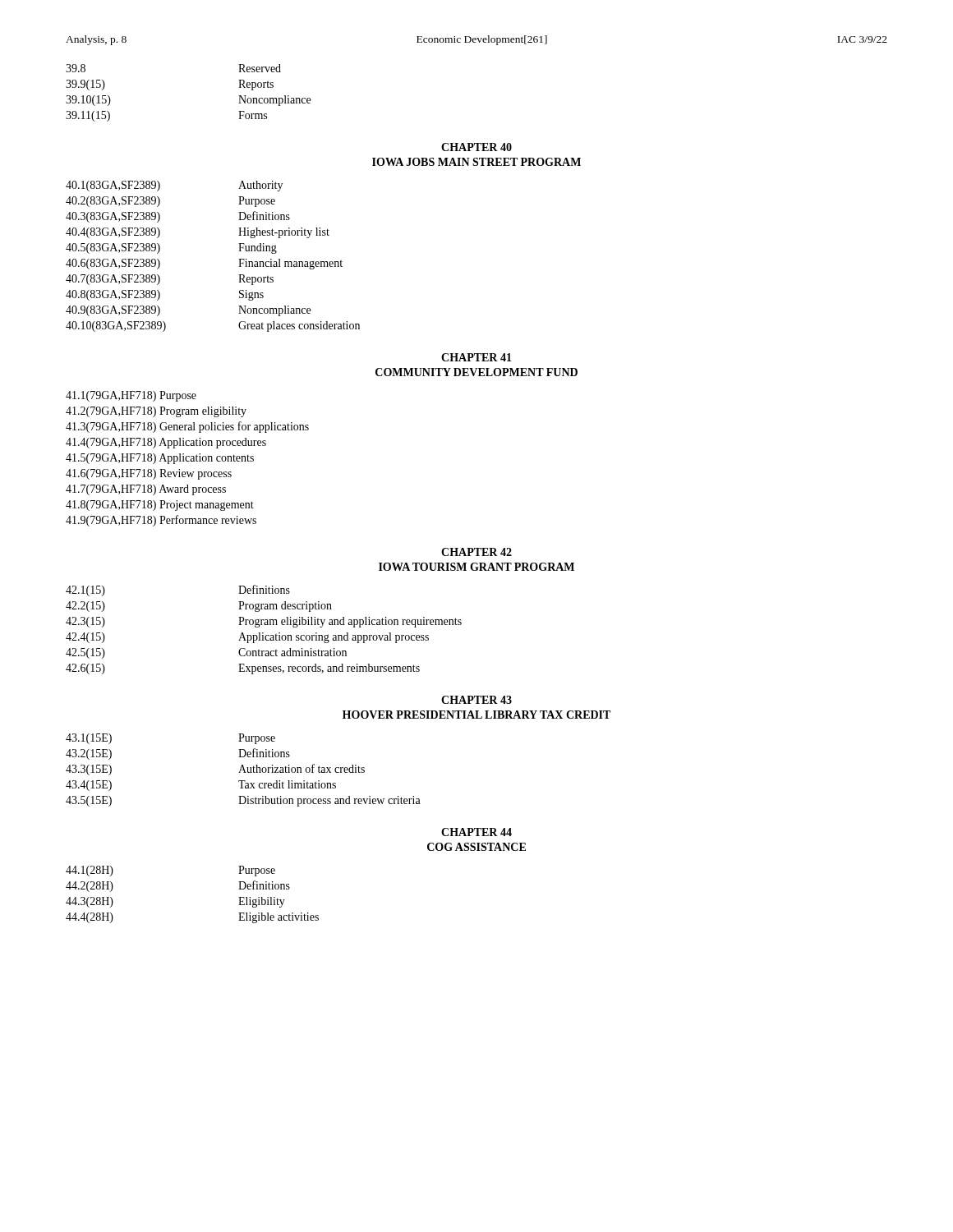Navigate to the region starting "COG ASSISTANCE"

476,847
